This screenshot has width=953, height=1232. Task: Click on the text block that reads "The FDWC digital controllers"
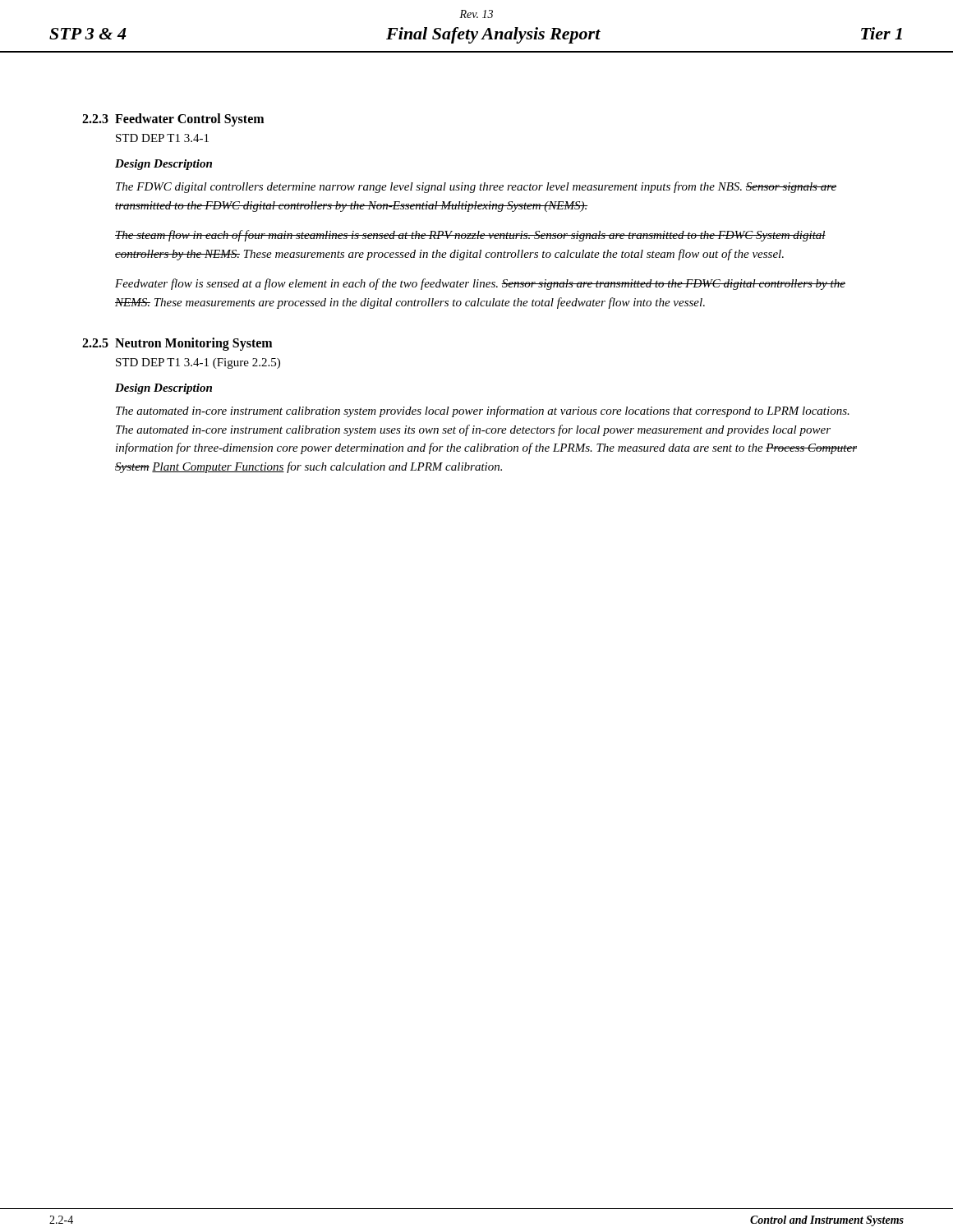click(476, 196)
